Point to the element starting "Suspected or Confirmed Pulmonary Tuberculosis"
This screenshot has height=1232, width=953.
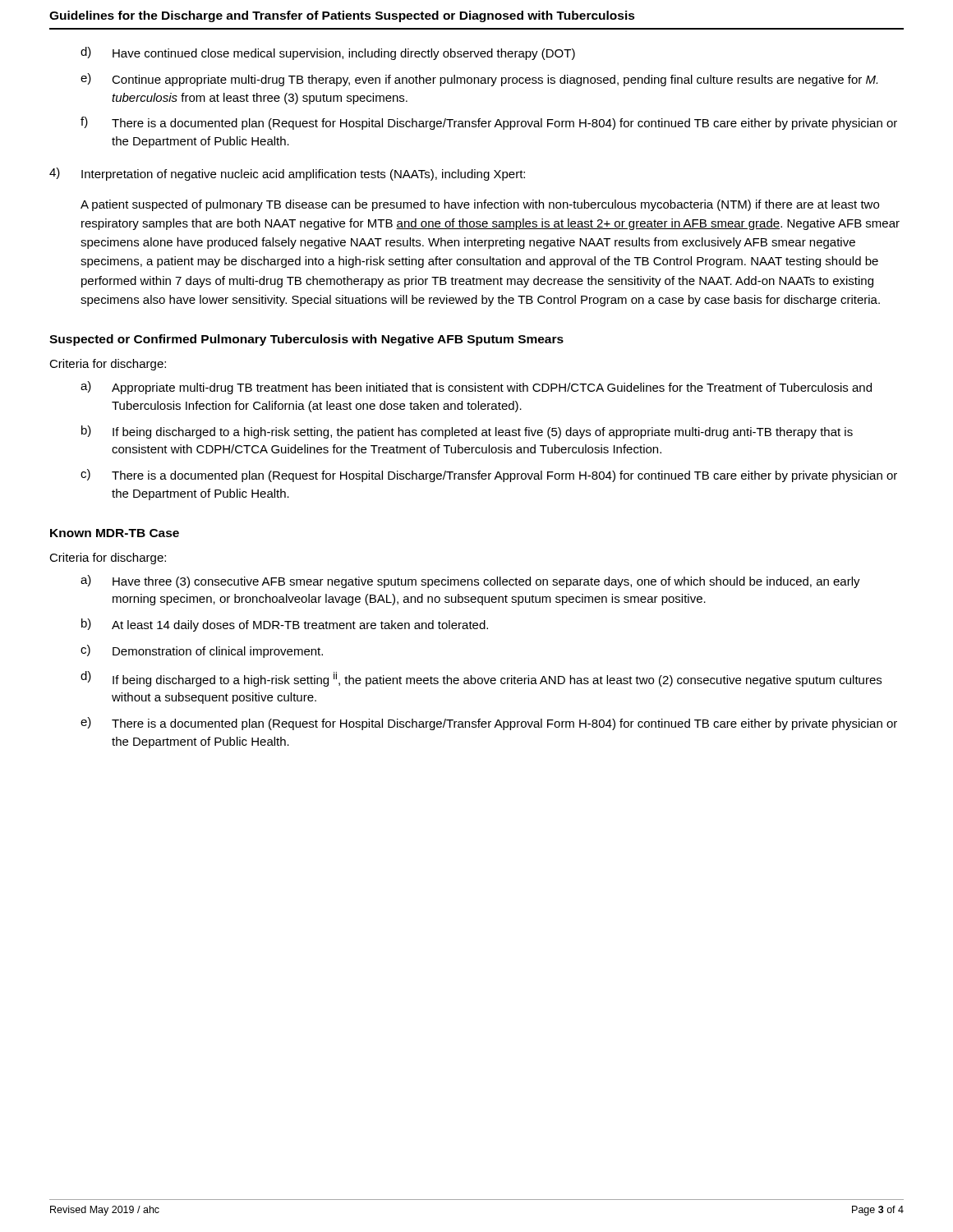[306, 339]
